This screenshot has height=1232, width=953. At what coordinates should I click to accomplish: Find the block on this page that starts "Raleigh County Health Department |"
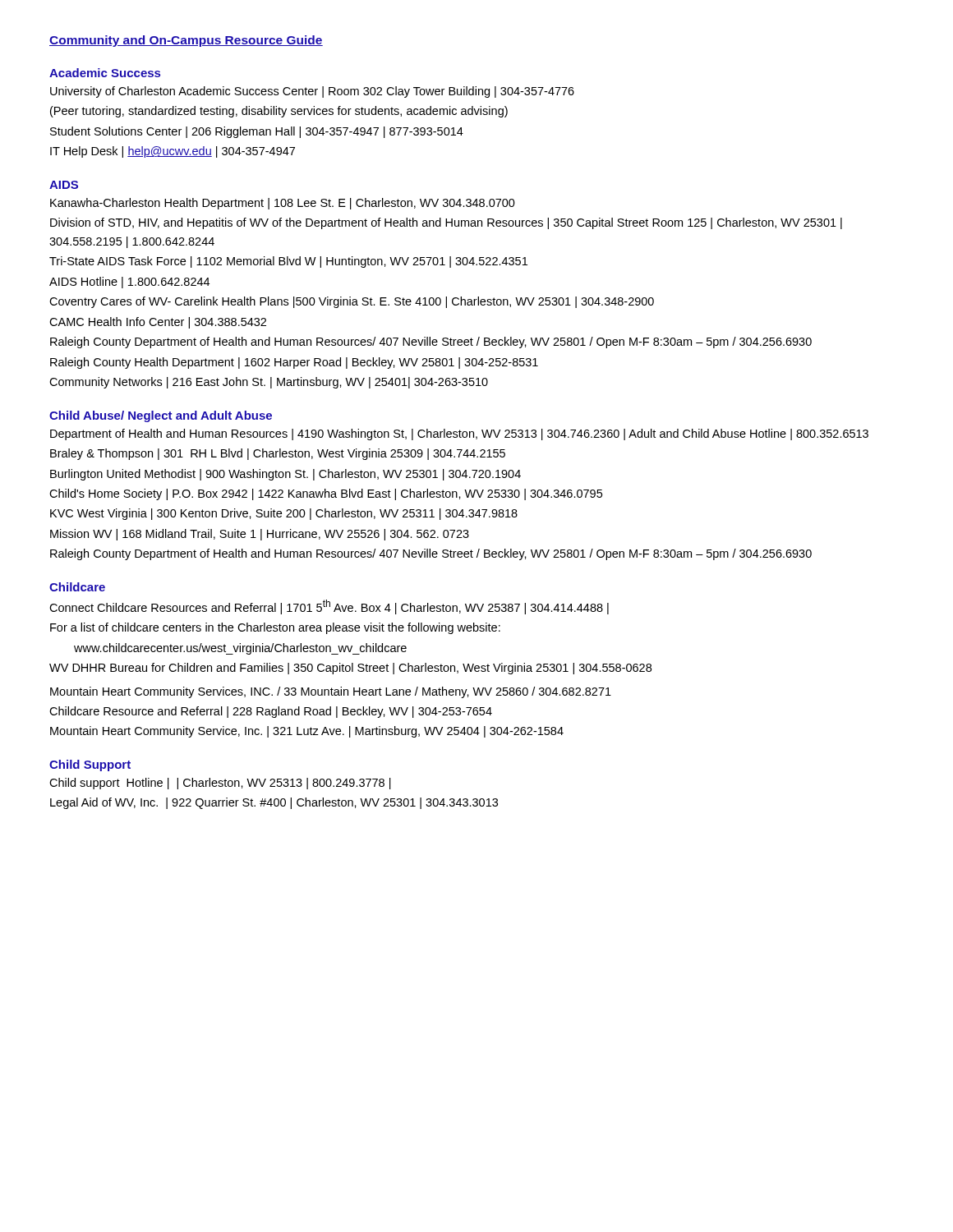pos(294,362)
